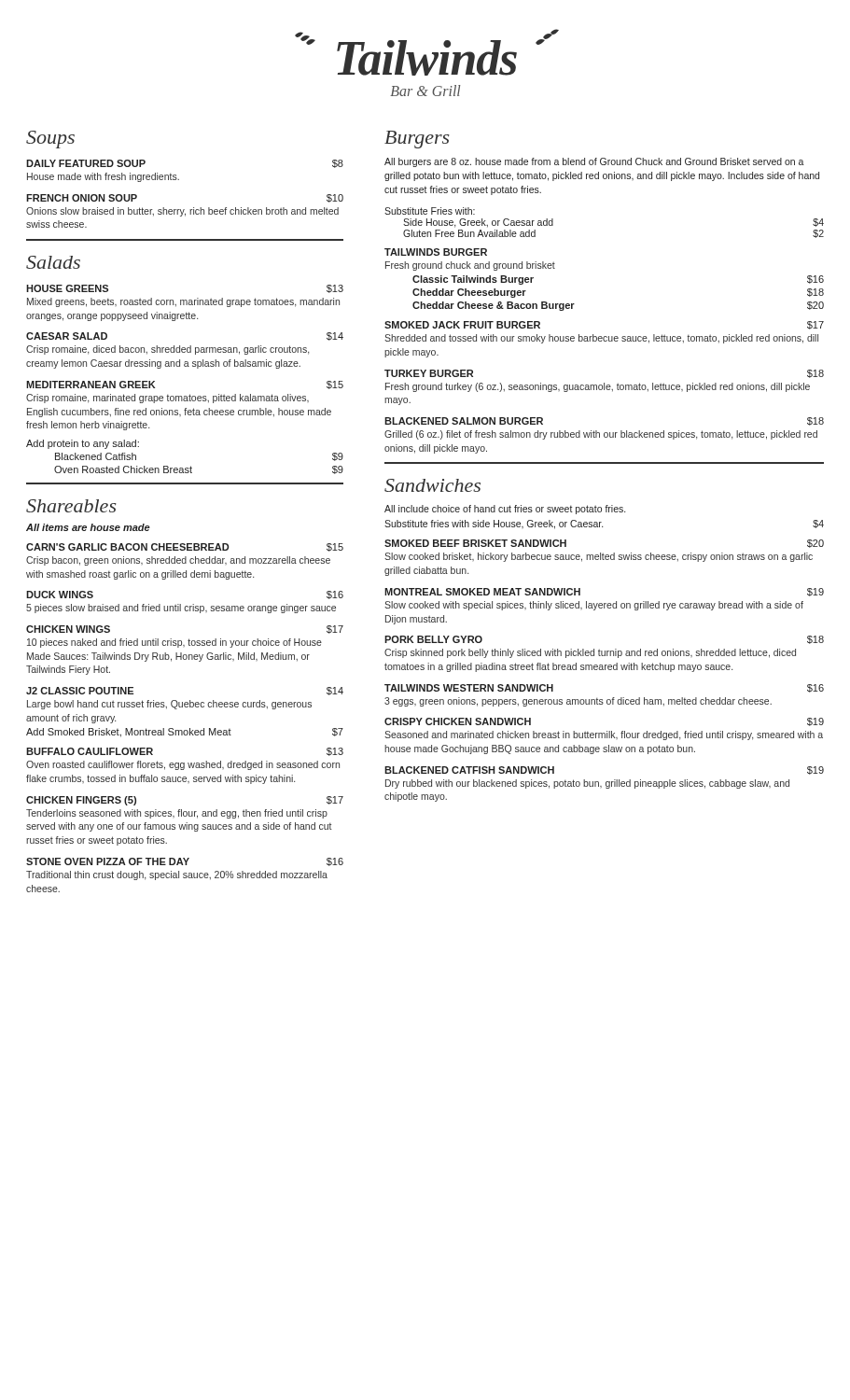Locate the text that reads "All items are house made"
This screenshot has height=1400, width=850.
click(x=88, y=527)
